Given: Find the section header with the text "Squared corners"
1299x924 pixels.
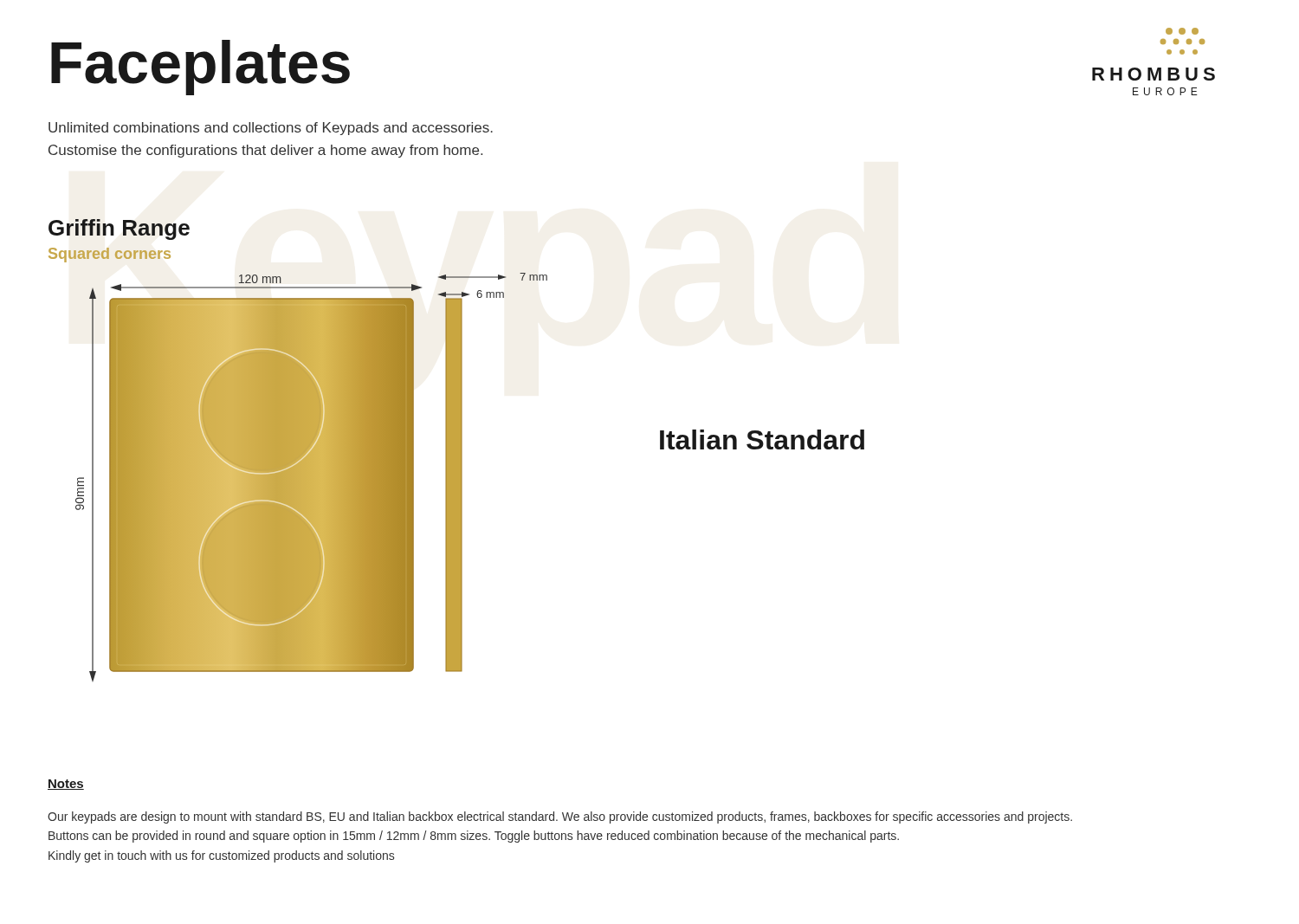Looking at the screenshot, I should [110, 254].
